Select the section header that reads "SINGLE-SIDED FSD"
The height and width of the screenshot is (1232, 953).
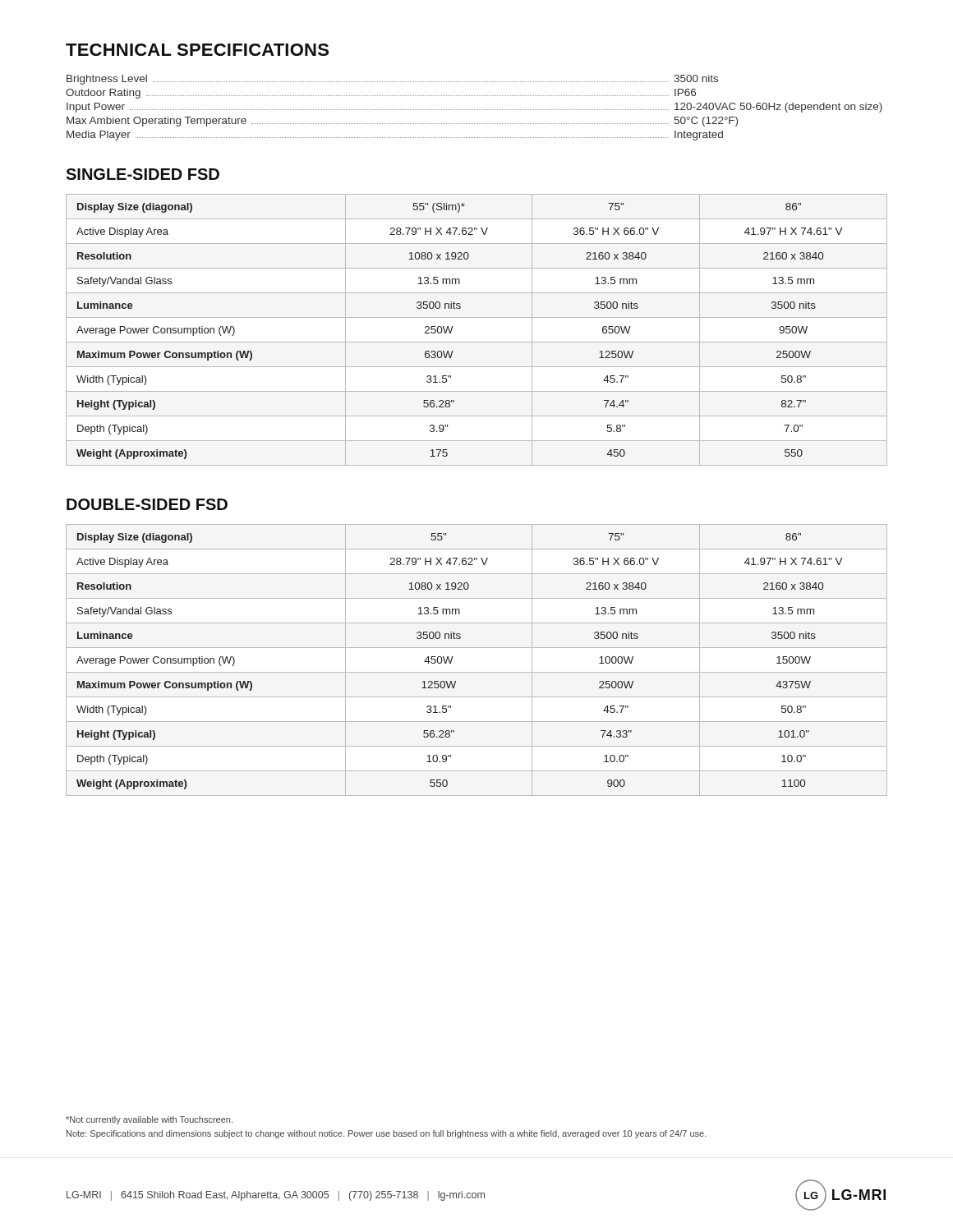(x=143, y=174)
